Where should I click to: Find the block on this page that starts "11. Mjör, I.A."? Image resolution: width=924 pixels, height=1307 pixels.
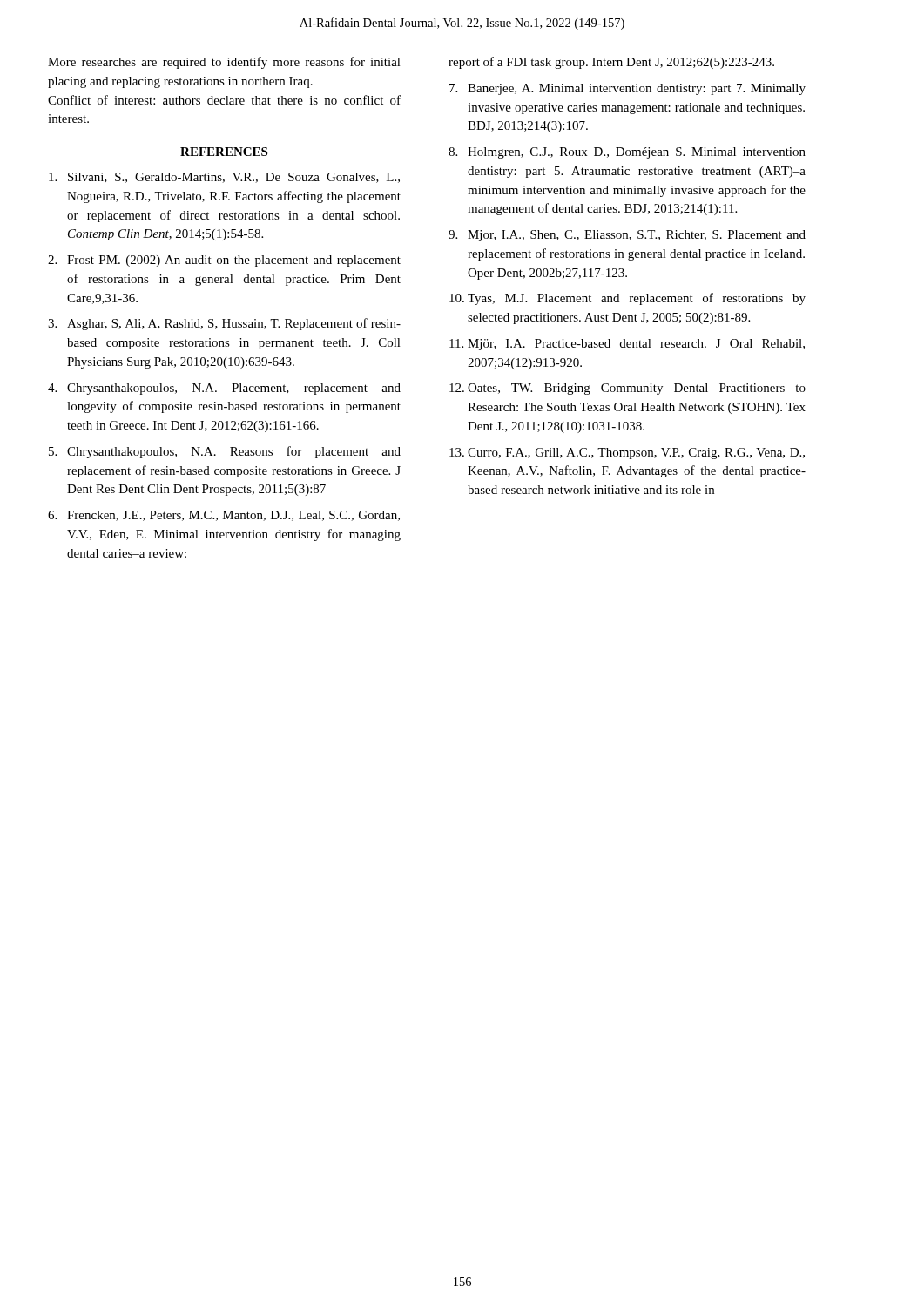point(627,353)
